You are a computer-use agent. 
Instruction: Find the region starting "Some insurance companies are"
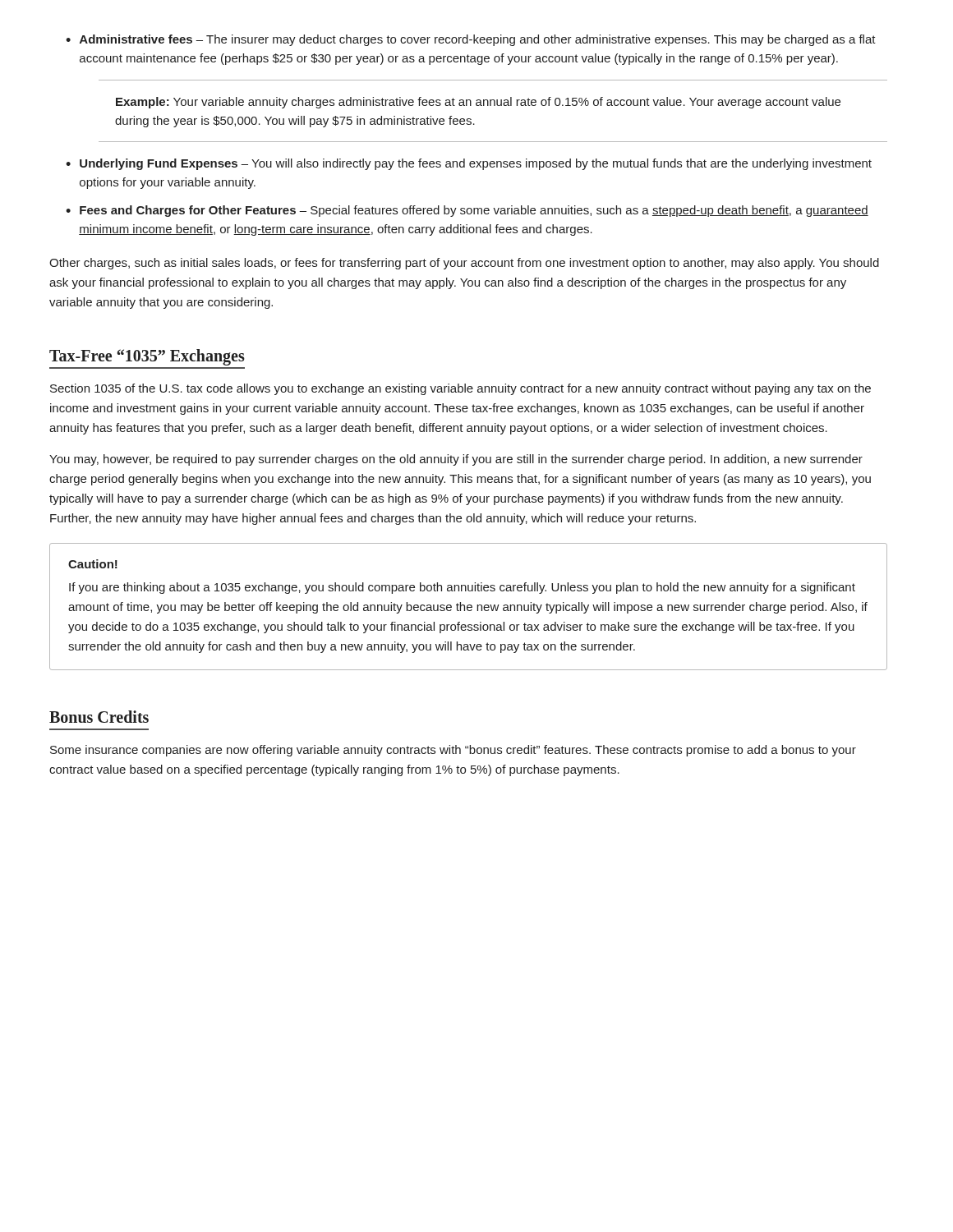pyautogui.click(x=453, y=759)
